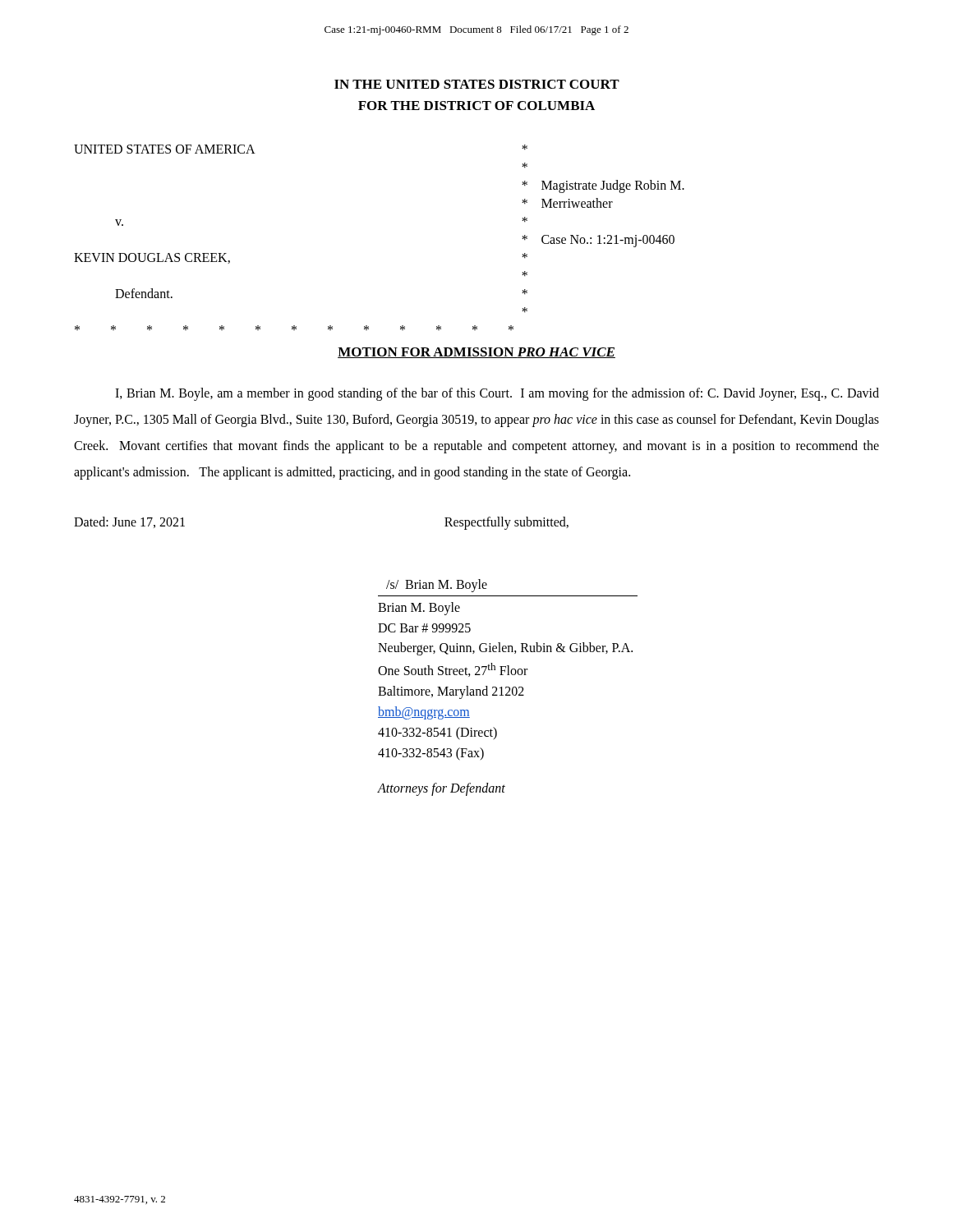Locate the text block starting "Dated: June 17,"
953x1232 pixels.
pyautogui.click(x=476, y=657)
